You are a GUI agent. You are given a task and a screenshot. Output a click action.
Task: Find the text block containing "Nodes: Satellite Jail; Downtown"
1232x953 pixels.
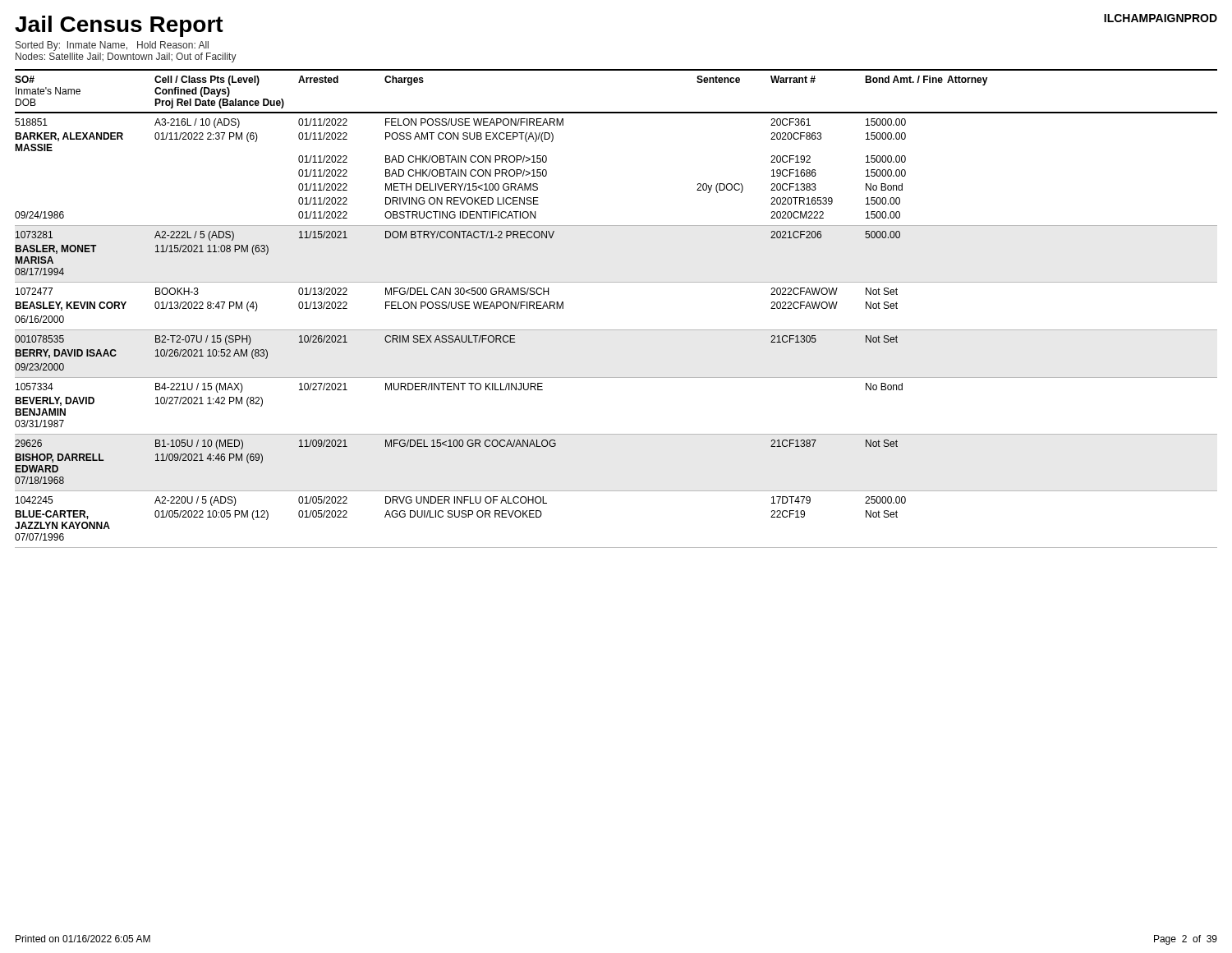point(125,57)
